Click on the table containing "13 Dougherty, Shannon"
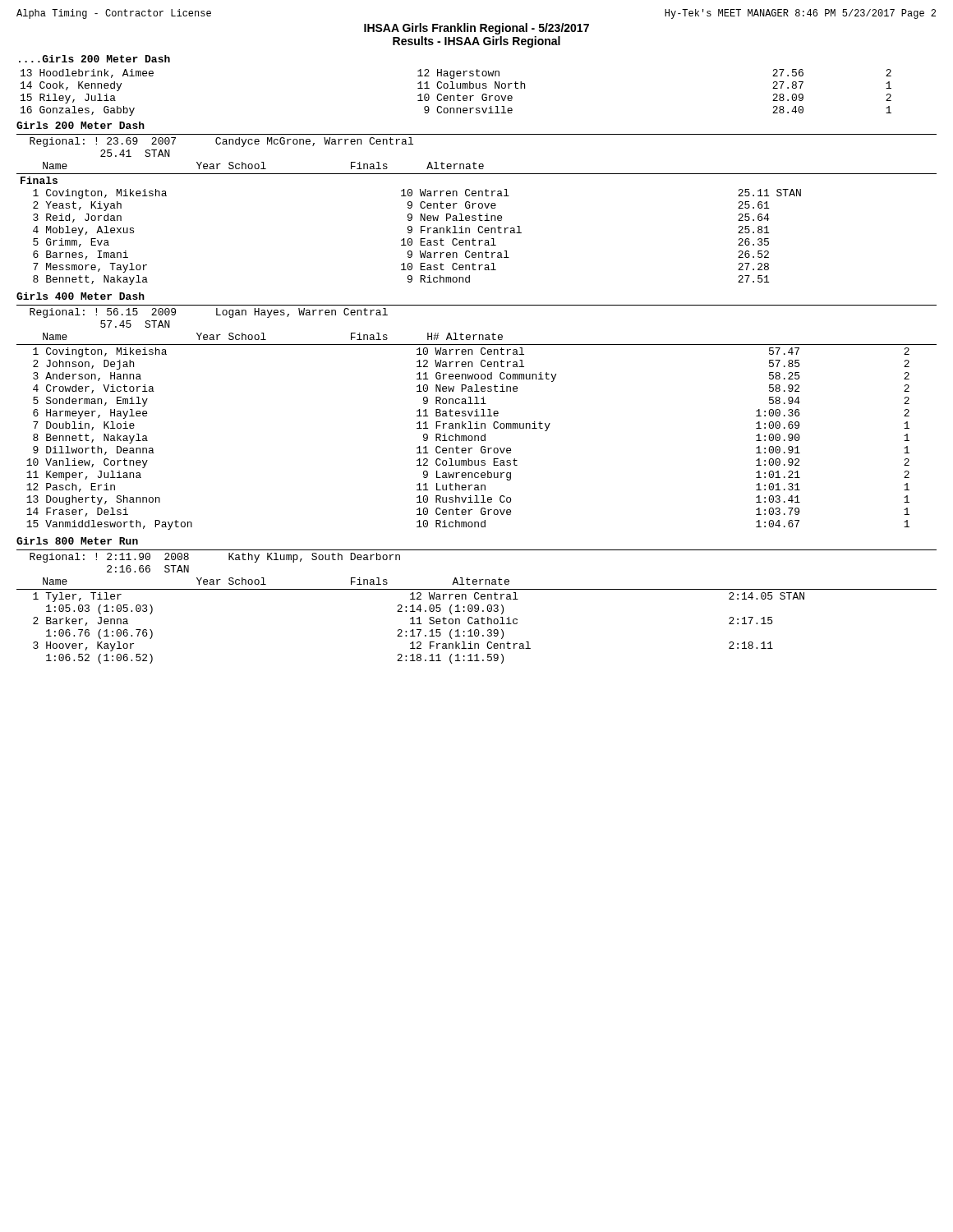The height and width of the screenshot is (1232, 953). click(476, 438)
